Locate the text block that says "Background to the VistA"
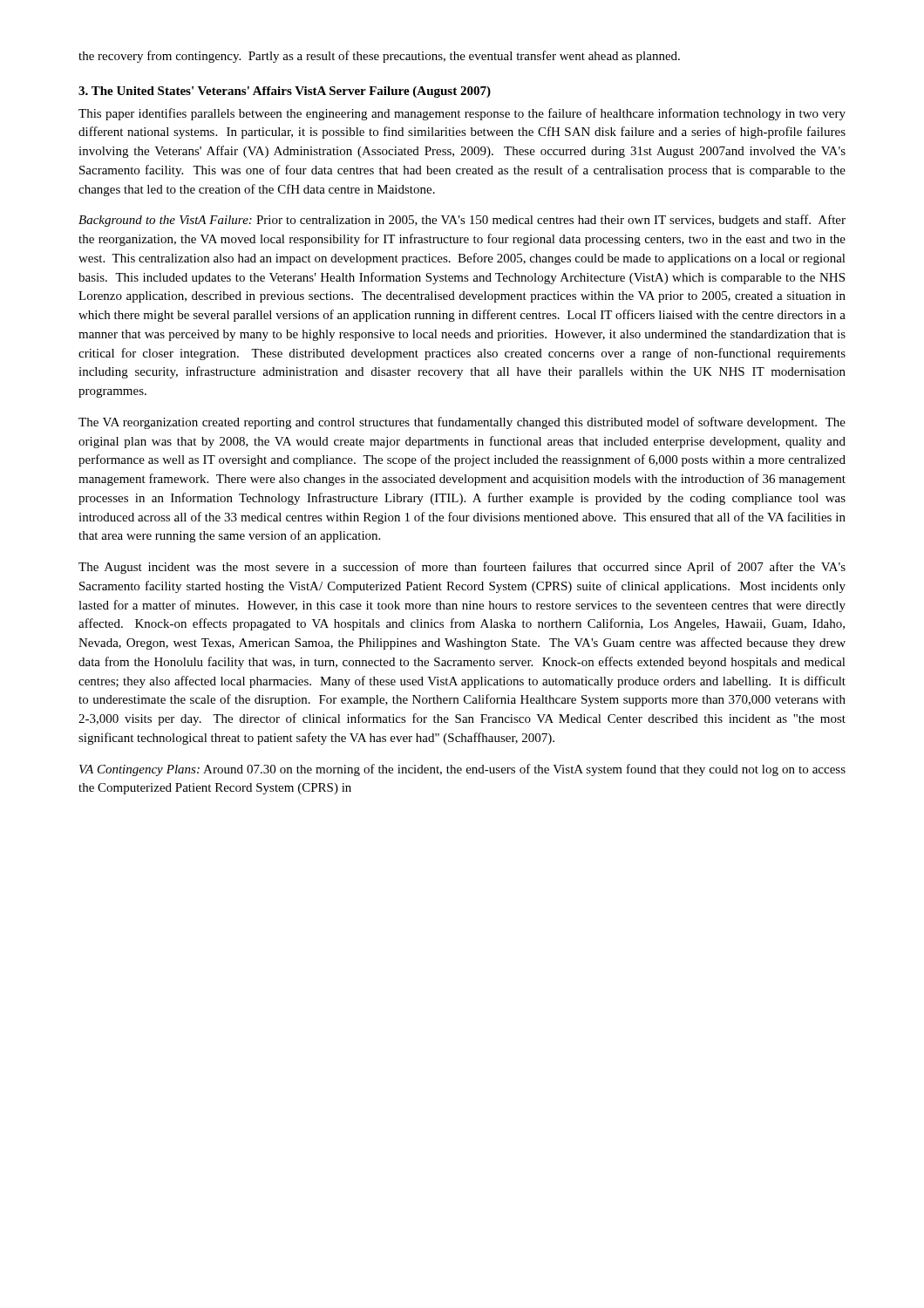 [462, 305]
